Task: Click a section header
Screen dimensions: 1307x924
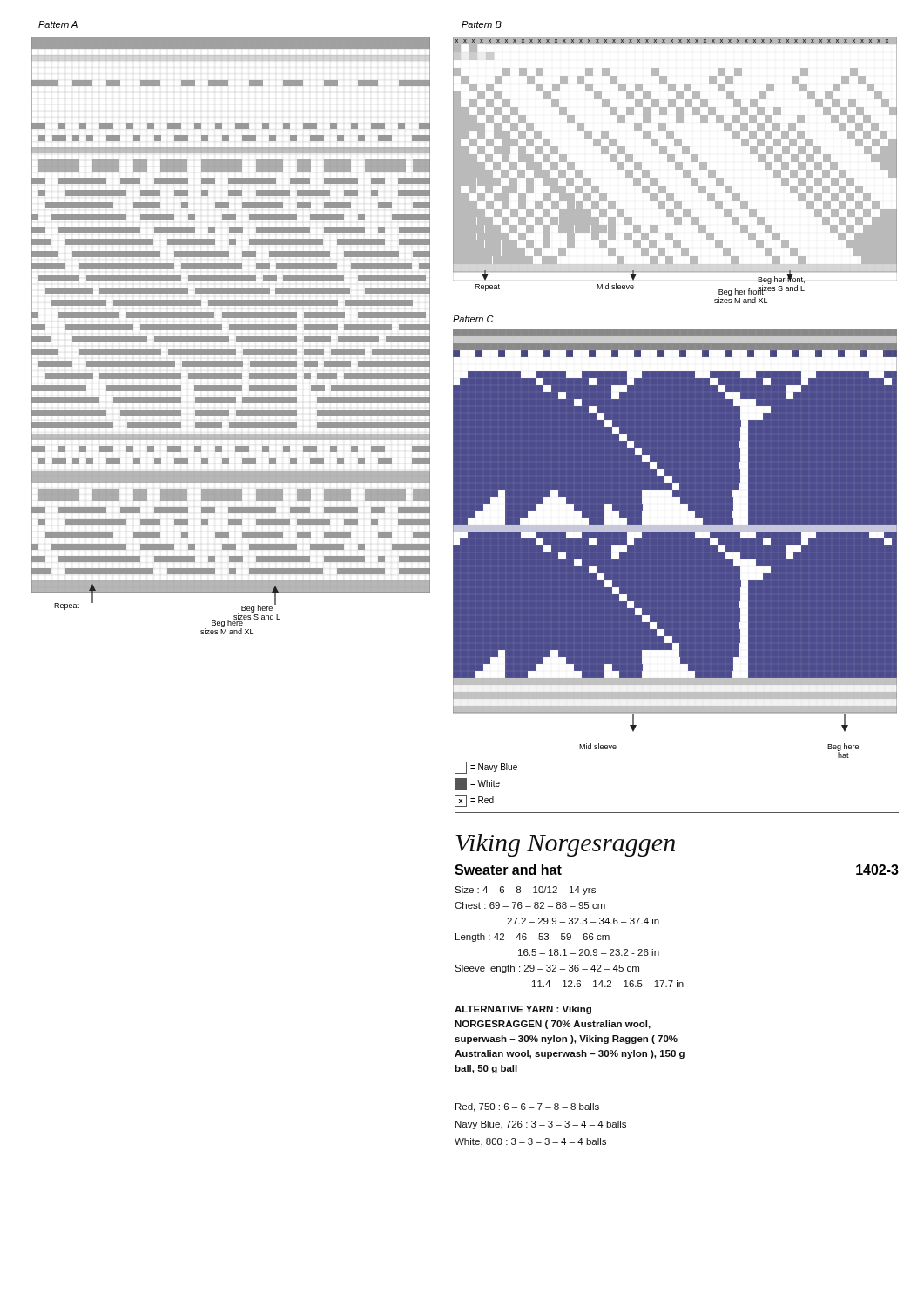Action: click(x=677, y=870)
